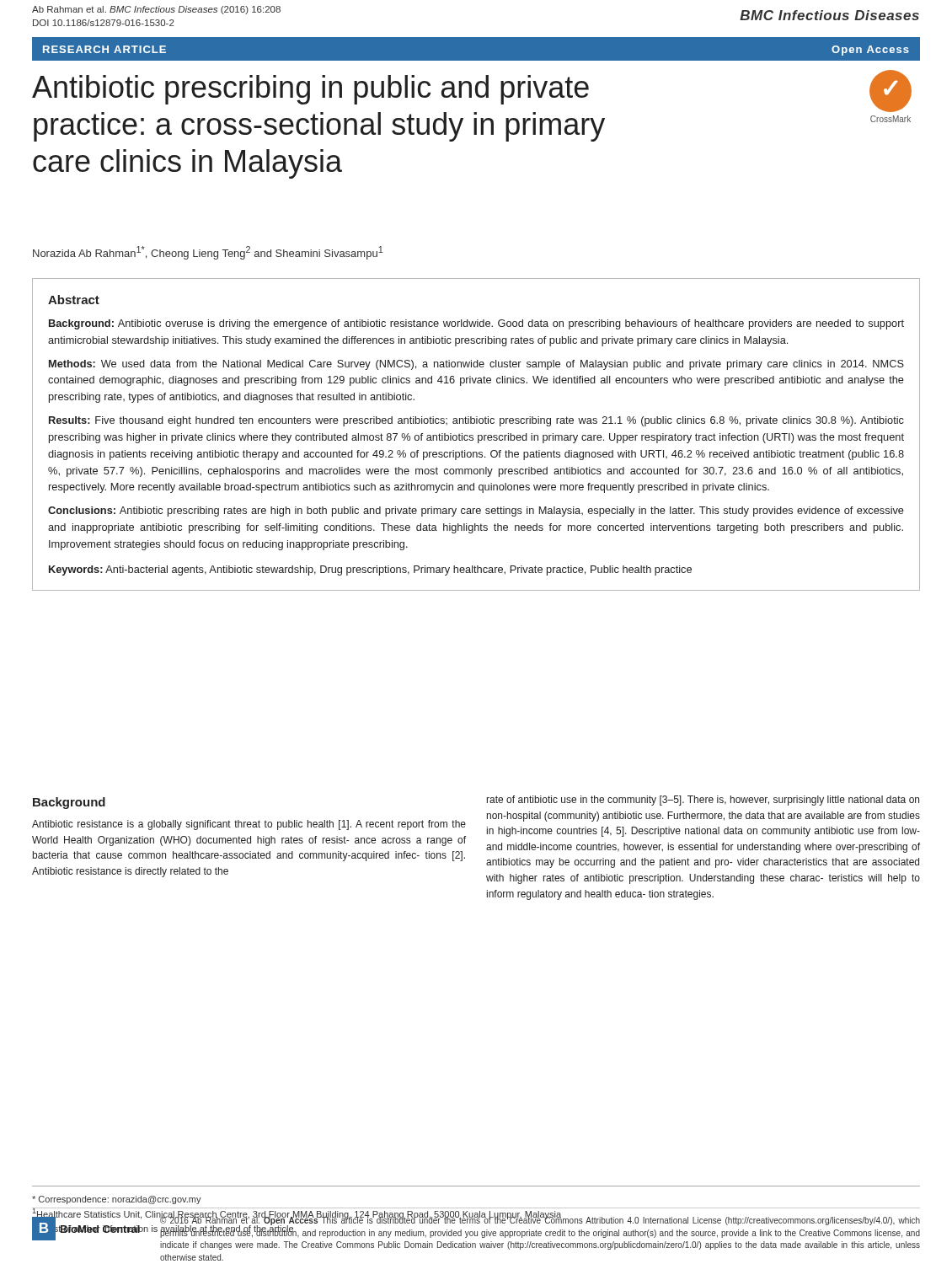952x1264 pixels.
Task: Find the text block with the text "Results: Five thousand eight hundred ten"
Action: click(476, 454)
